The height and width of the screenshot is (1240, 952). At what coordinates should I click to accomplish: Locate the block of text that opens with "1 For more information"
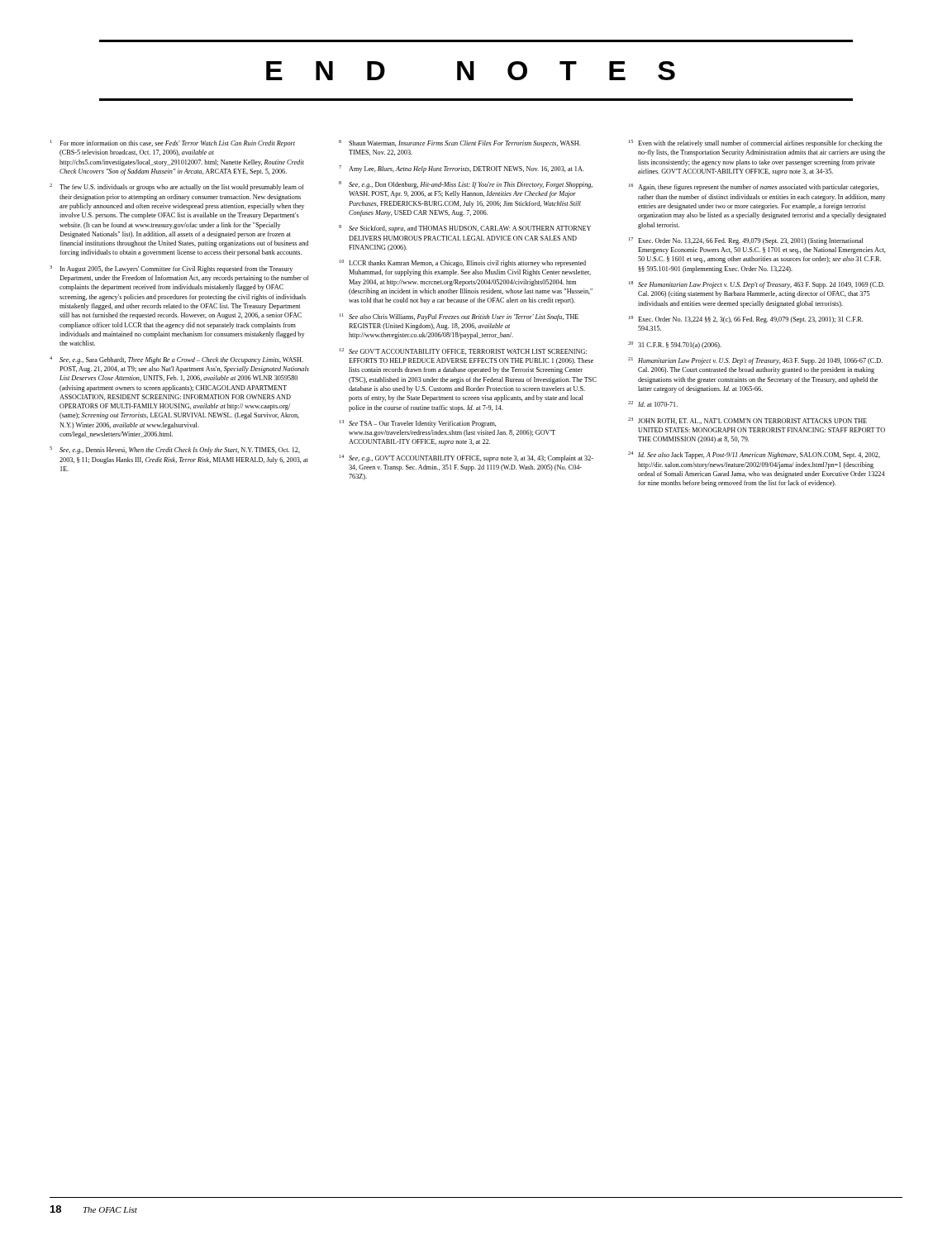(x=179, y=158)
